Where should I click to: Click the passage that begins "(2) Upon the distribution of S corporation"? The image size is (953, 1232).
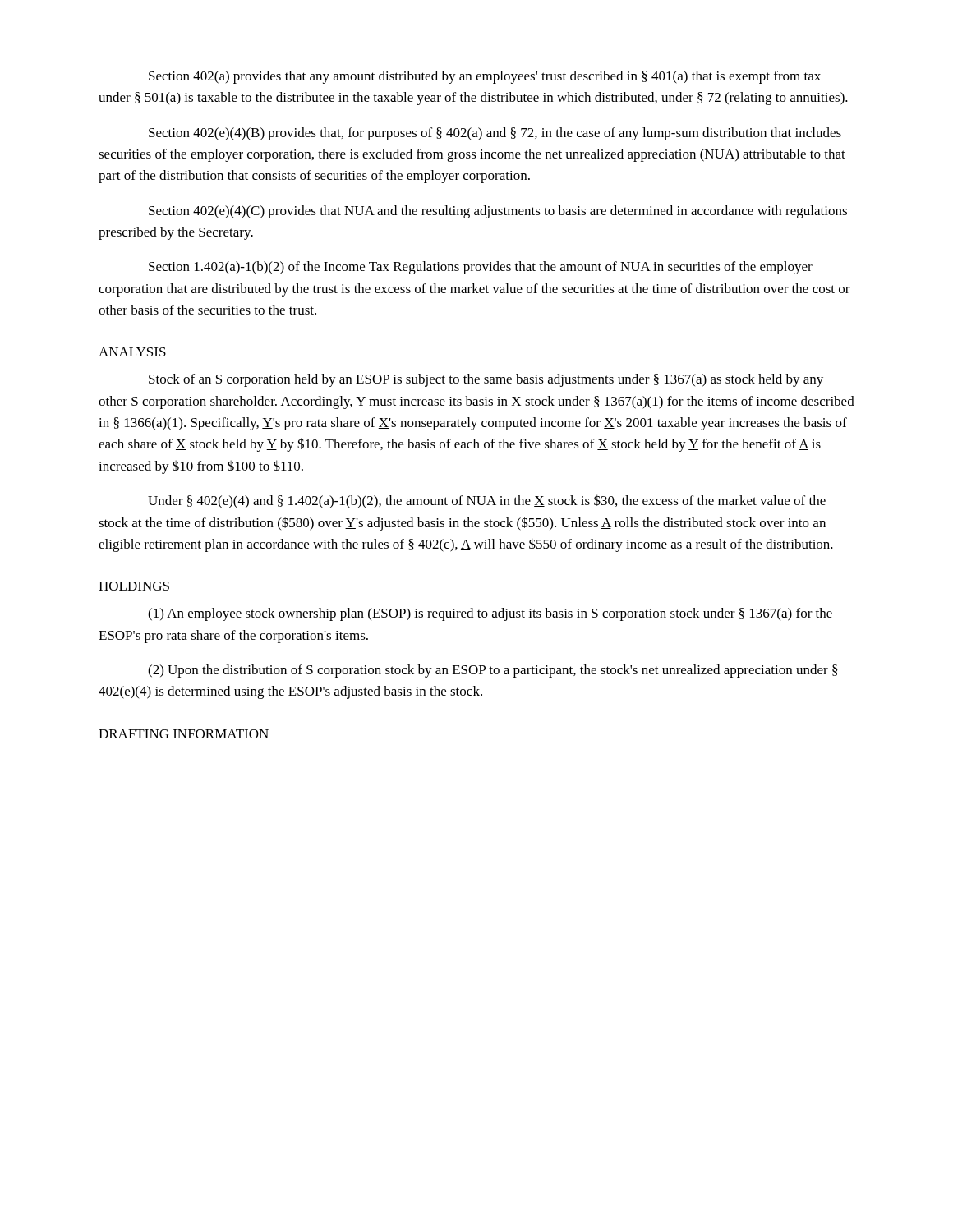pos(468,680)
